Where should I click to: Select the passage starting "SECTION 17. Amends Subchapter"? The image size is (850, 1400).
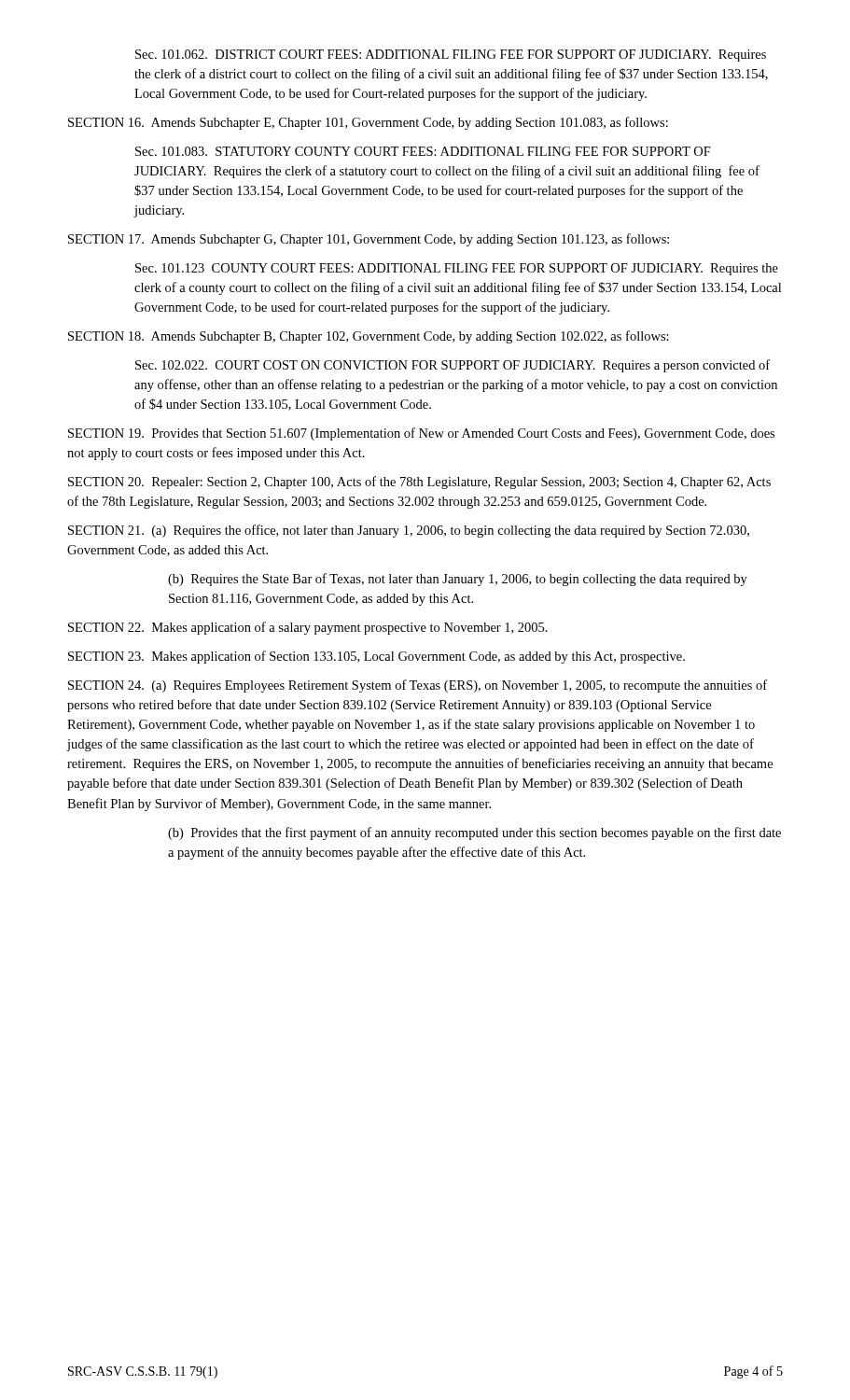pos(369,239)
